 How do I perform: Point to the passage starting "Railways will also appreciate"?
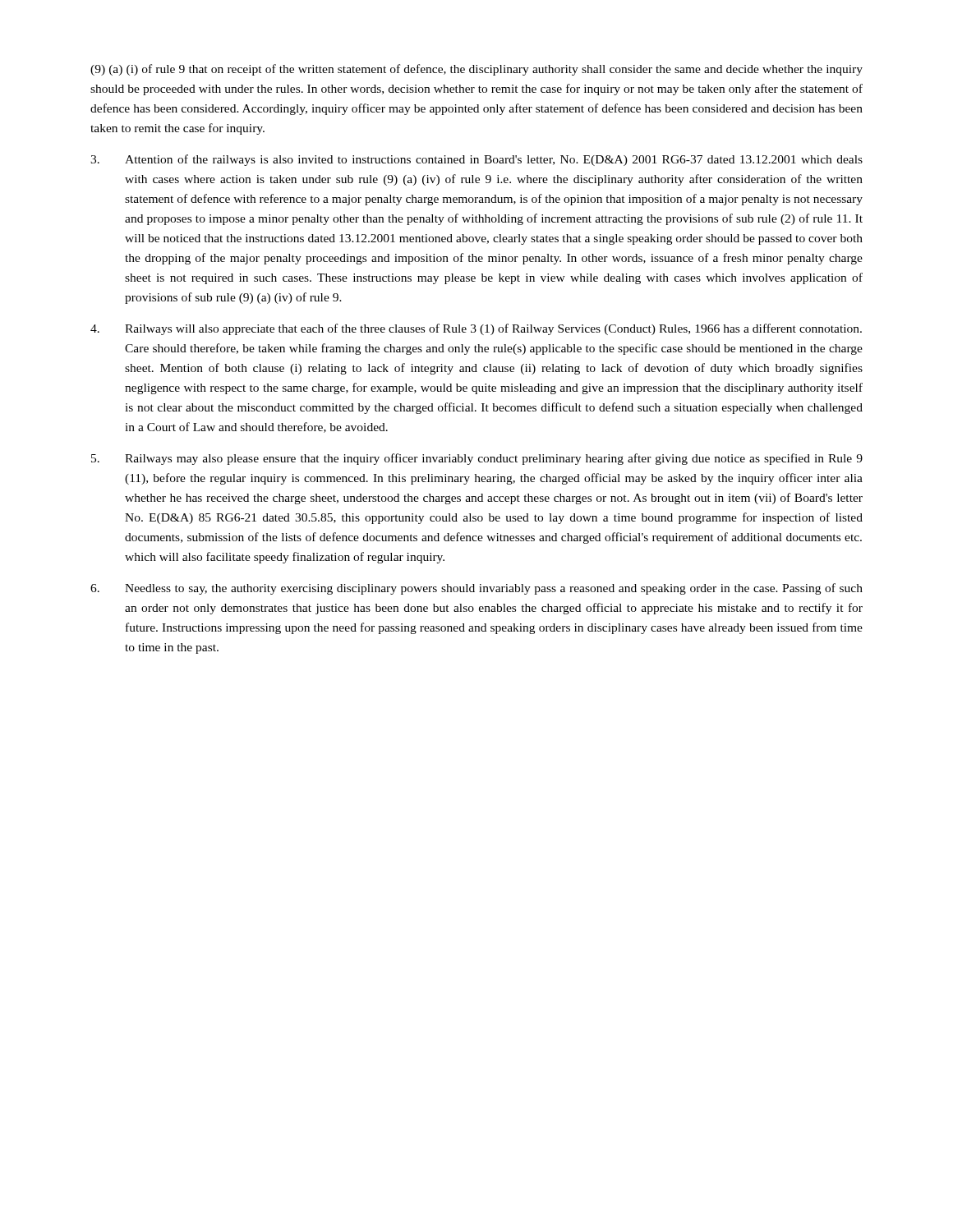[476, 378]
